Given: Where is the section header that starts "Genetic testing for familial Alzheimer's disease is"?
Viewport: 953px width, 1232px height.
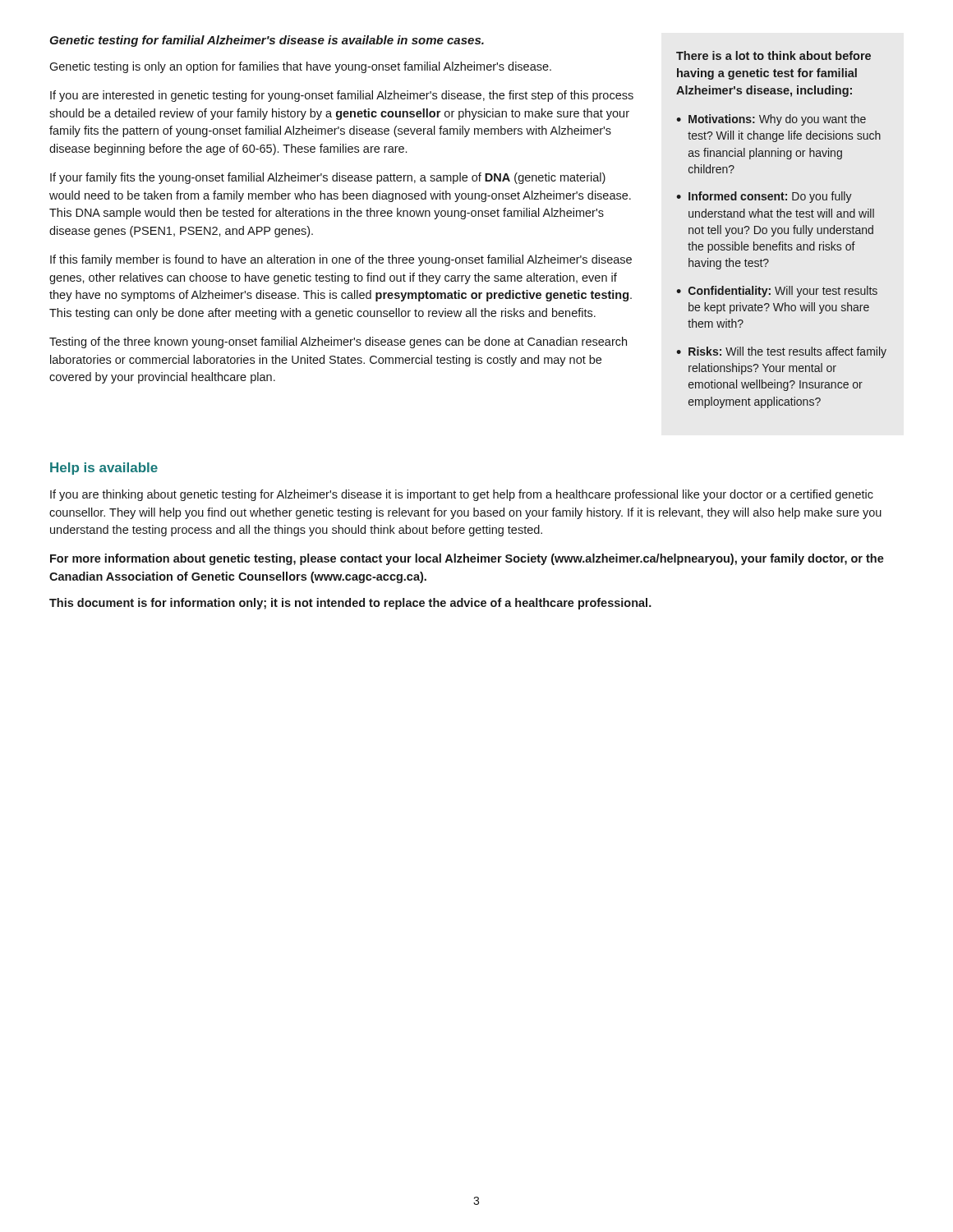Looking at the screenshot, I should pyautogui.click(x=343, y=40).
